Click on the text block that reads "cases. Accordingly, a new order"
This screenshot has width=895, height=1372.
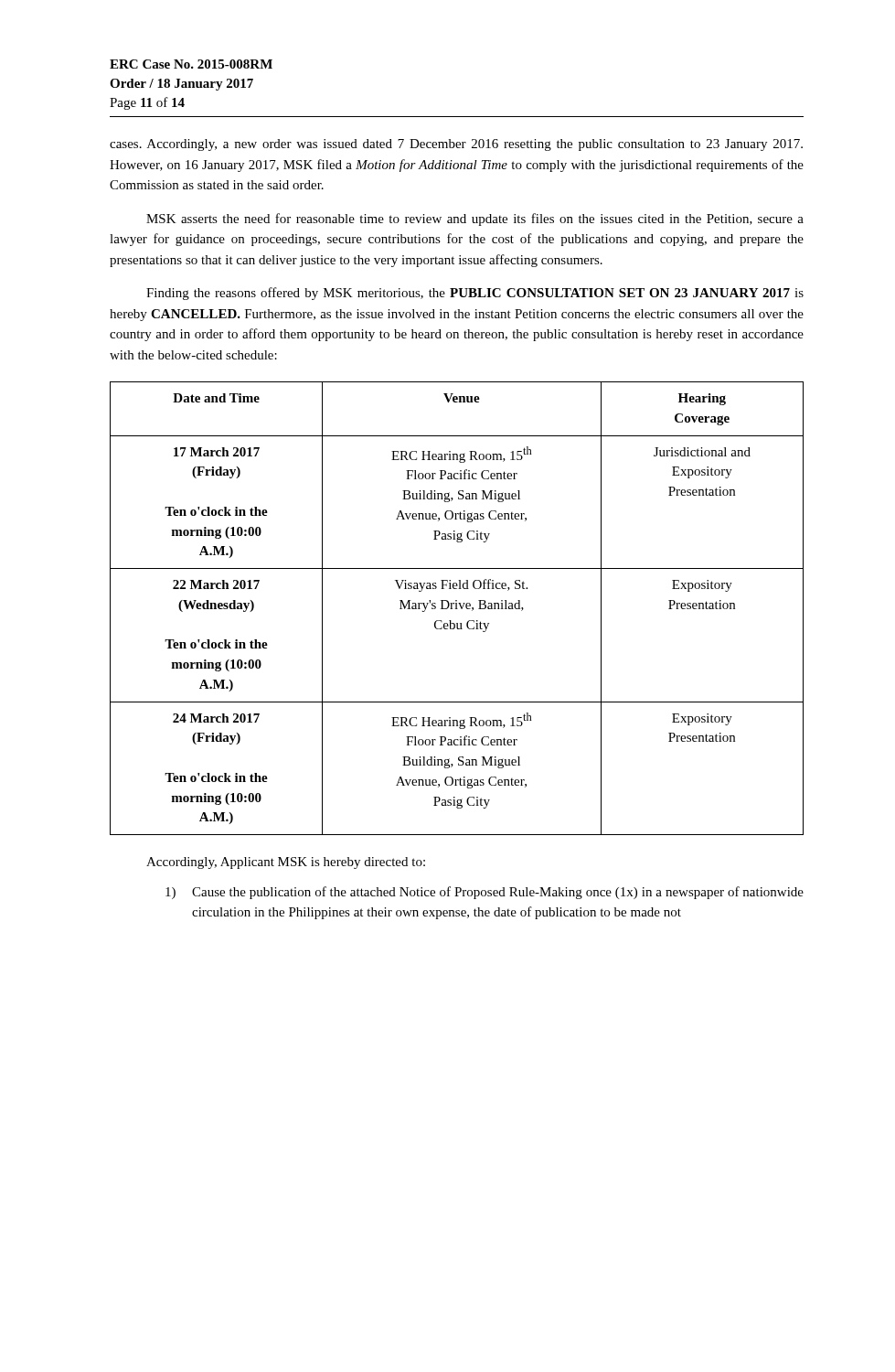pos(457,164)
